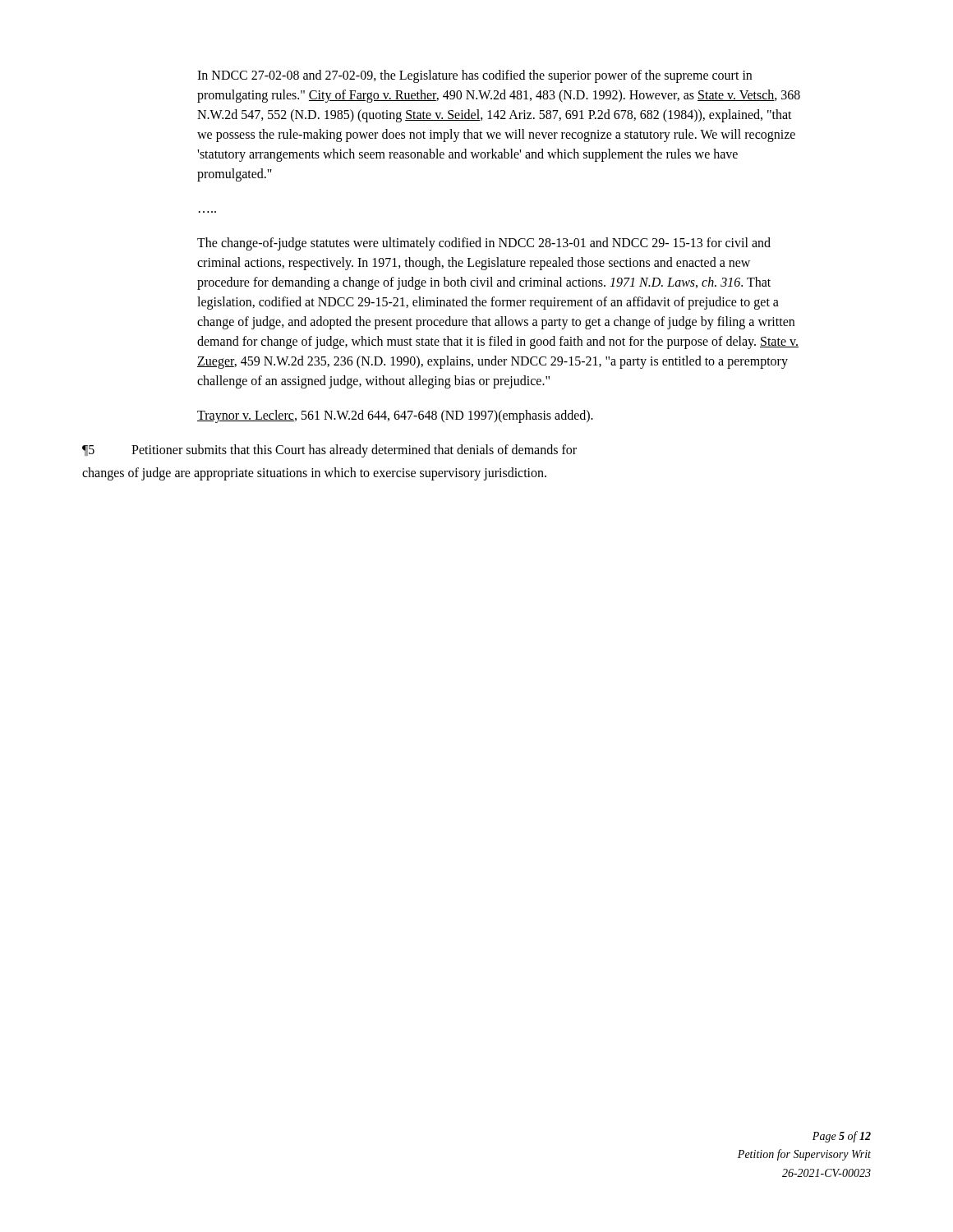Select the text starting "changes of judge"
This screenshot has width=953, height=1232.
[x=315, y=473]
